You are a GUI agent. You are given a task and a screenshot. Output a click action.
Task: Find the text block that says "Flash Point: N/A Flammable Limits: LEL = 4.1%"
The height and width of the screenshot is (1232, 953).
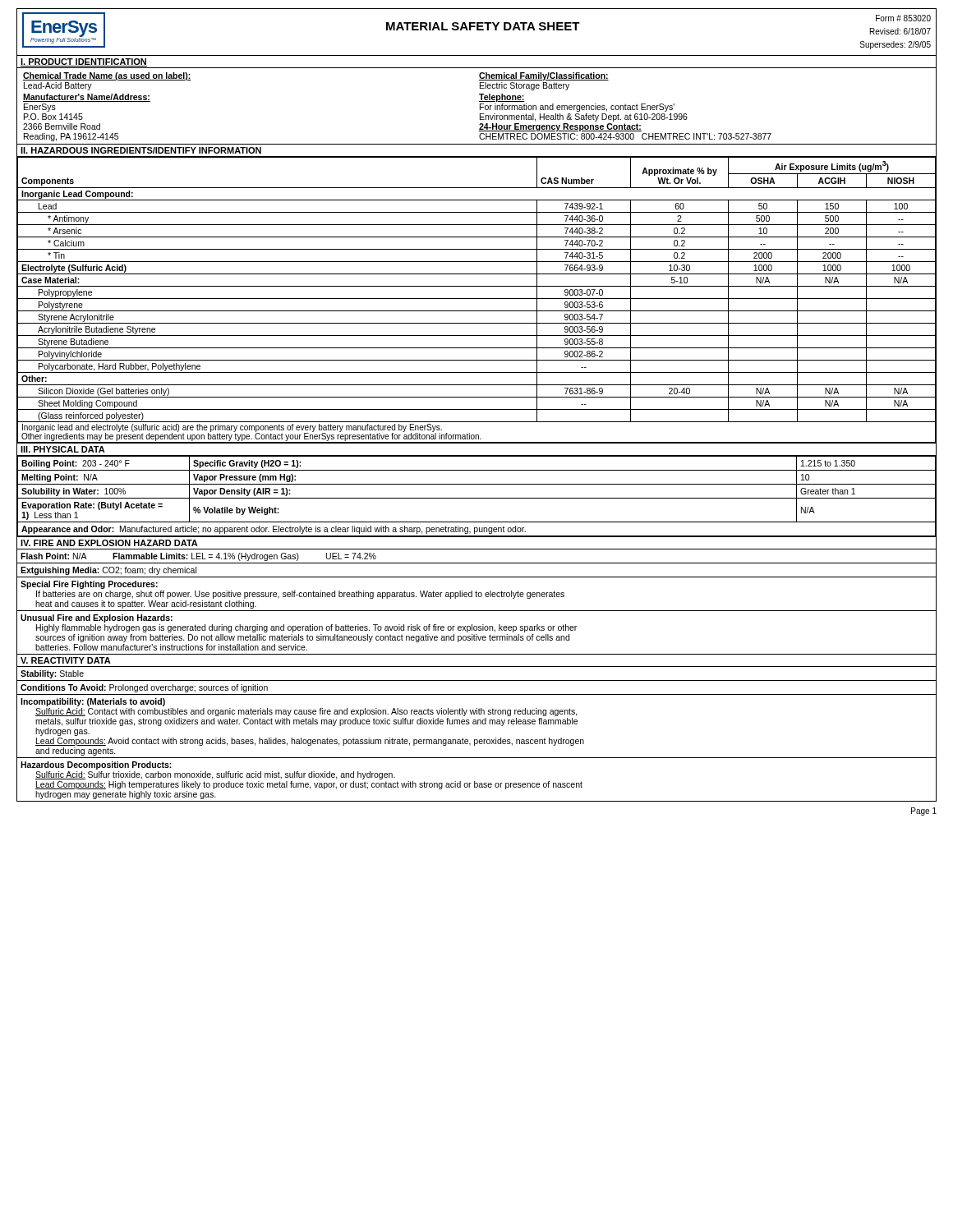point(198,556)
